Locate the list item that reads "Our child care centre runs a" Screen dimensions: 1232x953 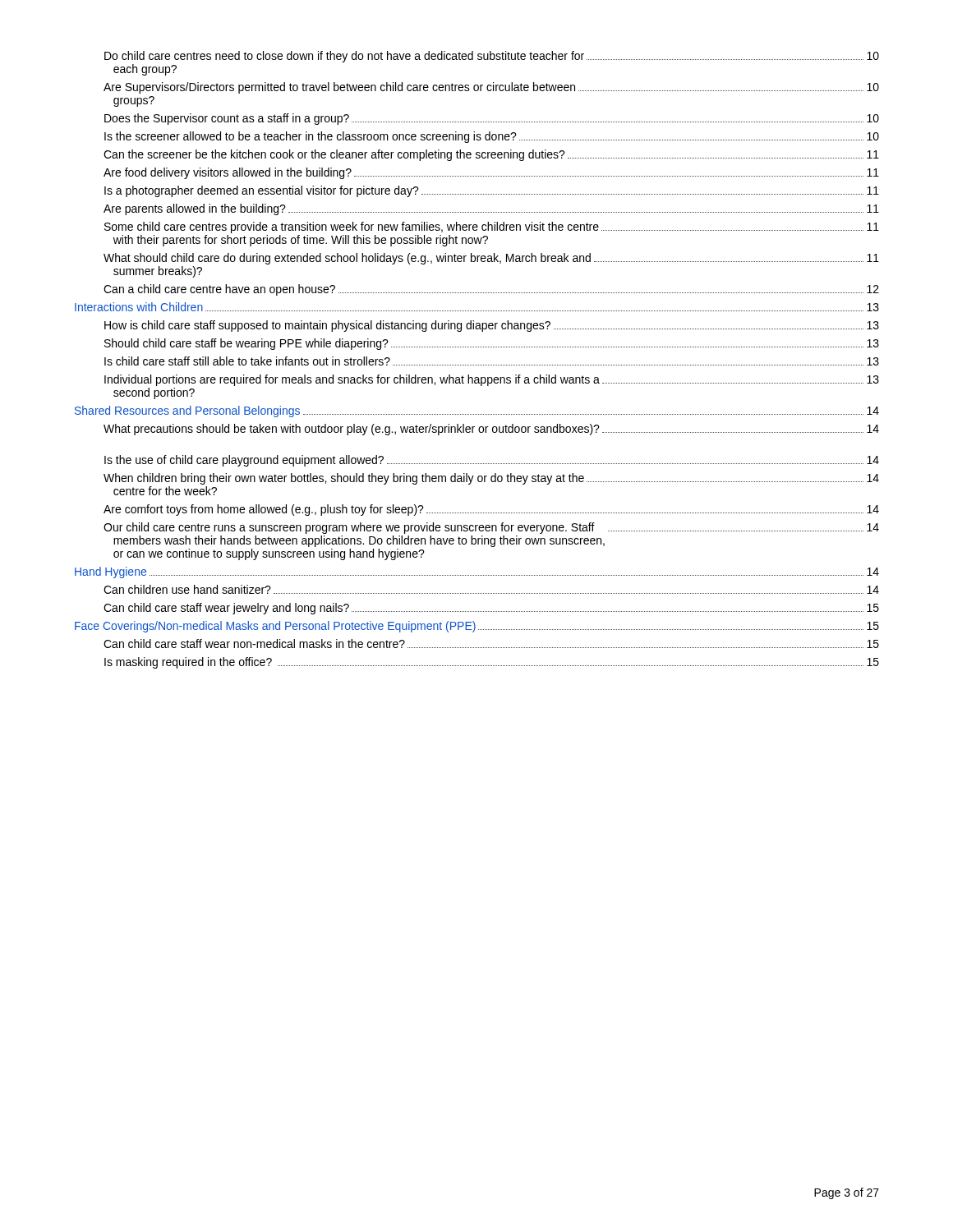coord(491,540)
